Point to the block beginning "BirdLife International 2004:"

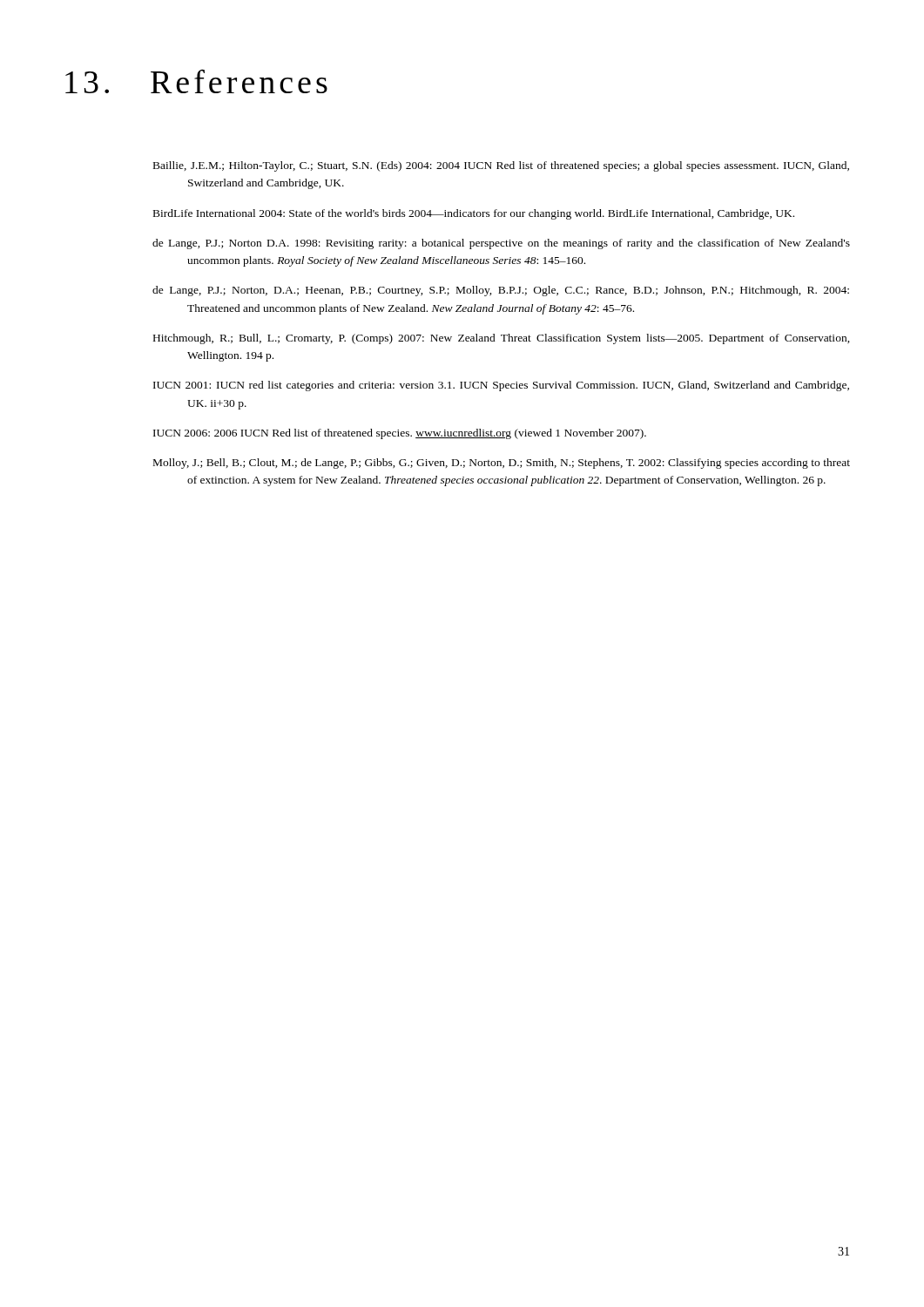pos(474,213)
